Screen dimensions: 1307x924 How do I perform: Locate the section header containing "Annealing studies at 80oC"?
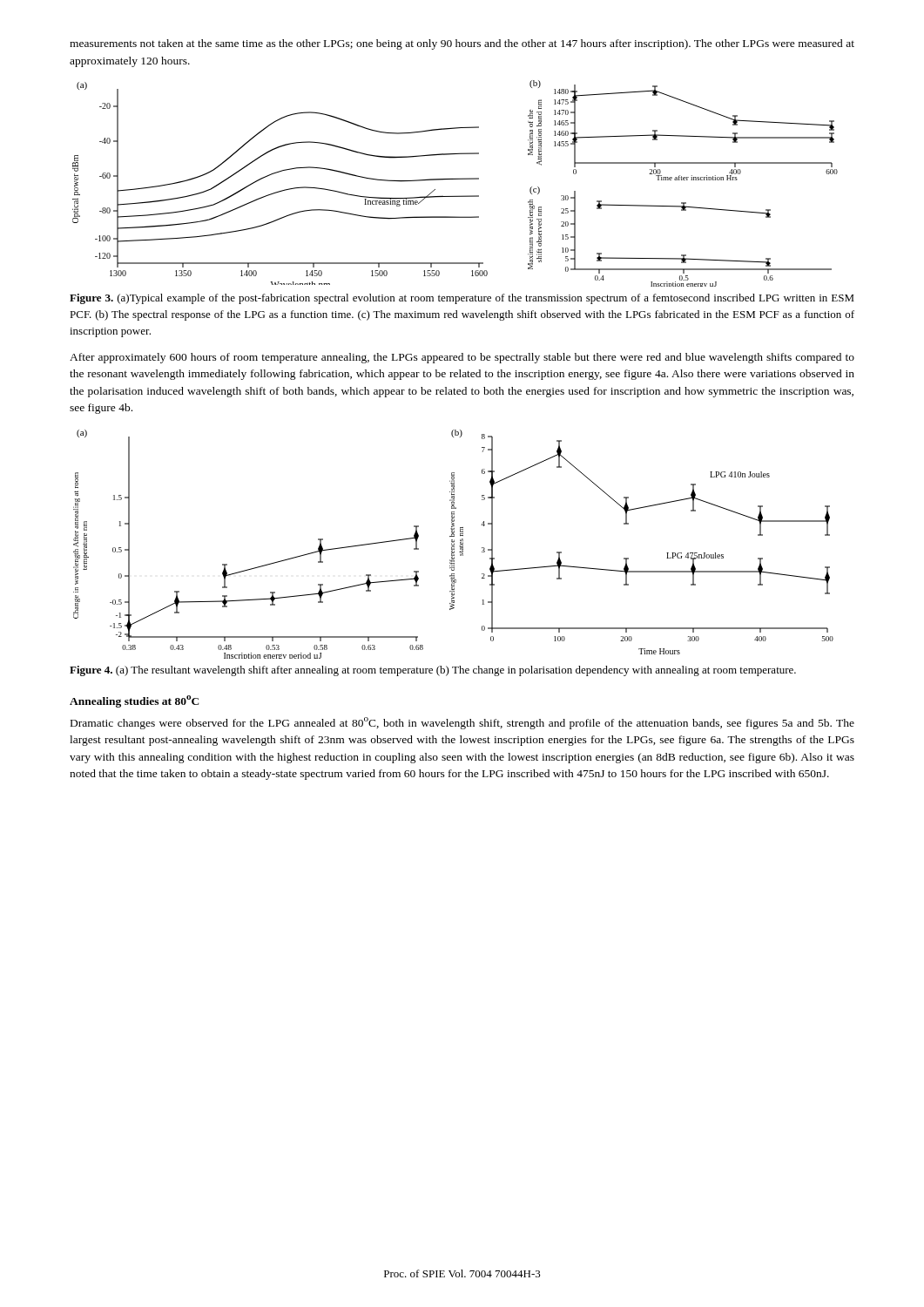135,699
